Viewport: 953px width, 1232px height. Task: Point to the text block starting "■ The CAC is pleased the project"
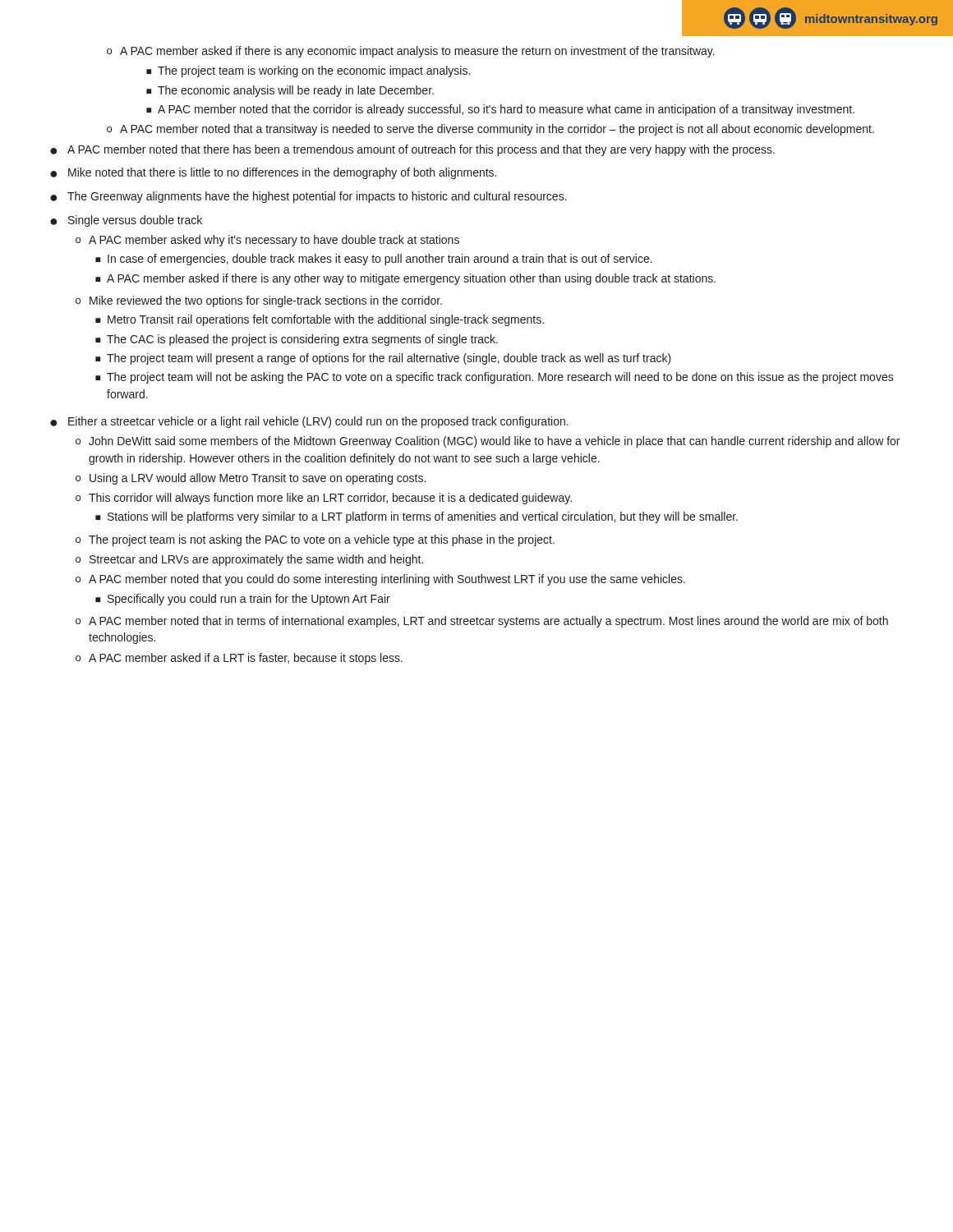[504, 339]
